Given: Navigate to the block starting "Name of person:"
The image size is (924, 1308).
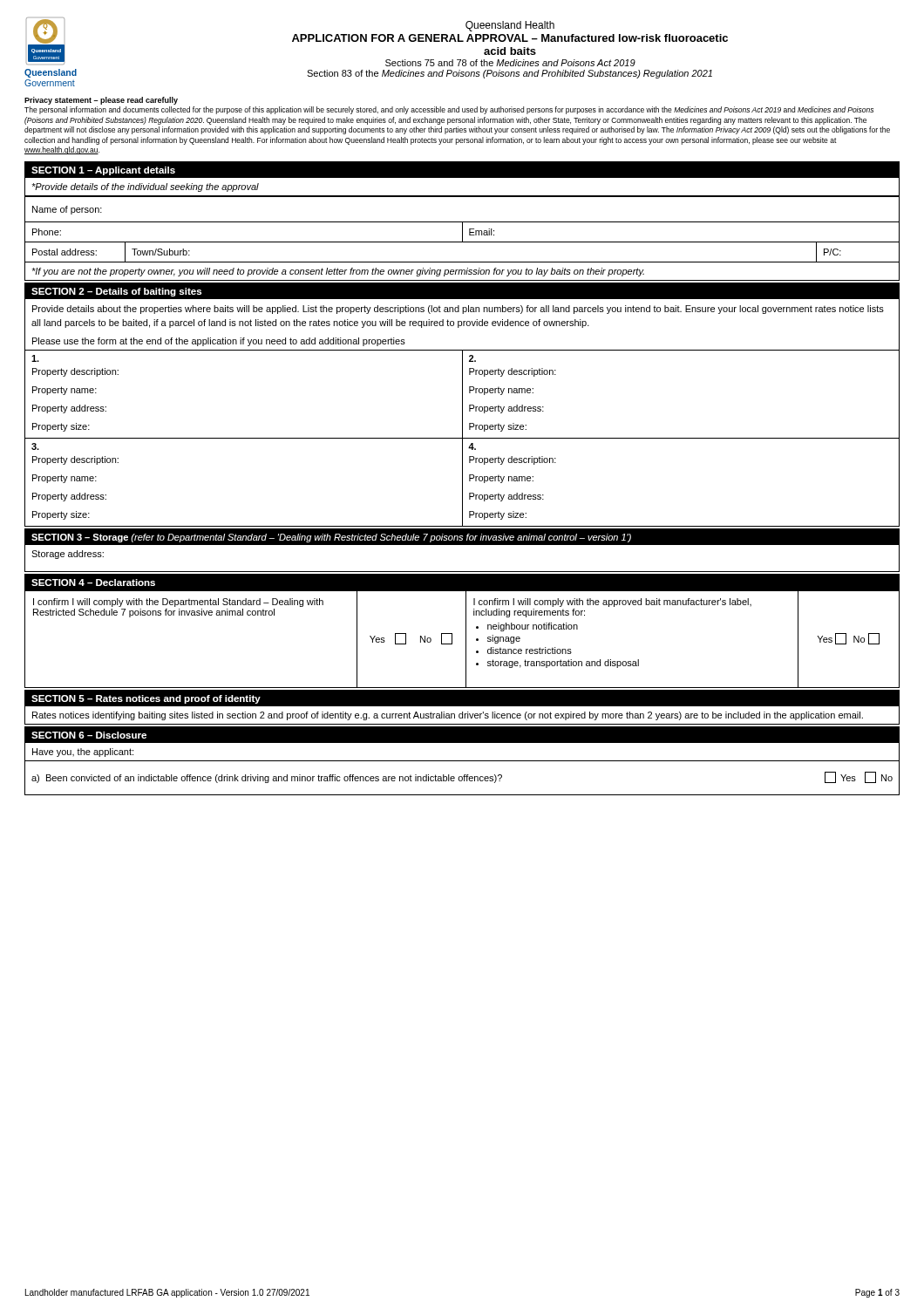Looking at the screenshot, I should [67, 209].
